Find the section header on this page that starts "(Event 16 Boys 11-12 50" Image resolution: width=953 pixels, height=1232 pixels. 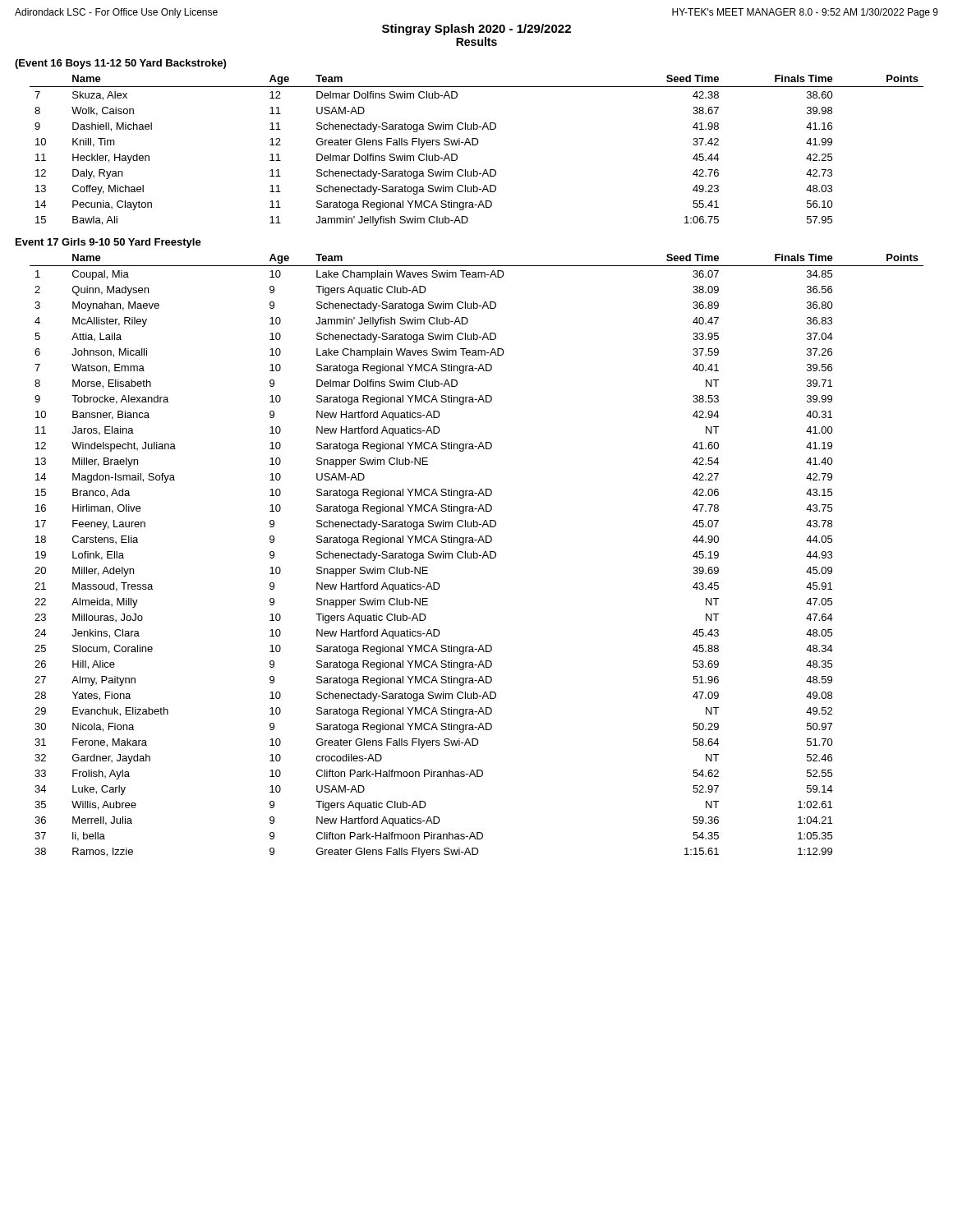tap(121, 63)
